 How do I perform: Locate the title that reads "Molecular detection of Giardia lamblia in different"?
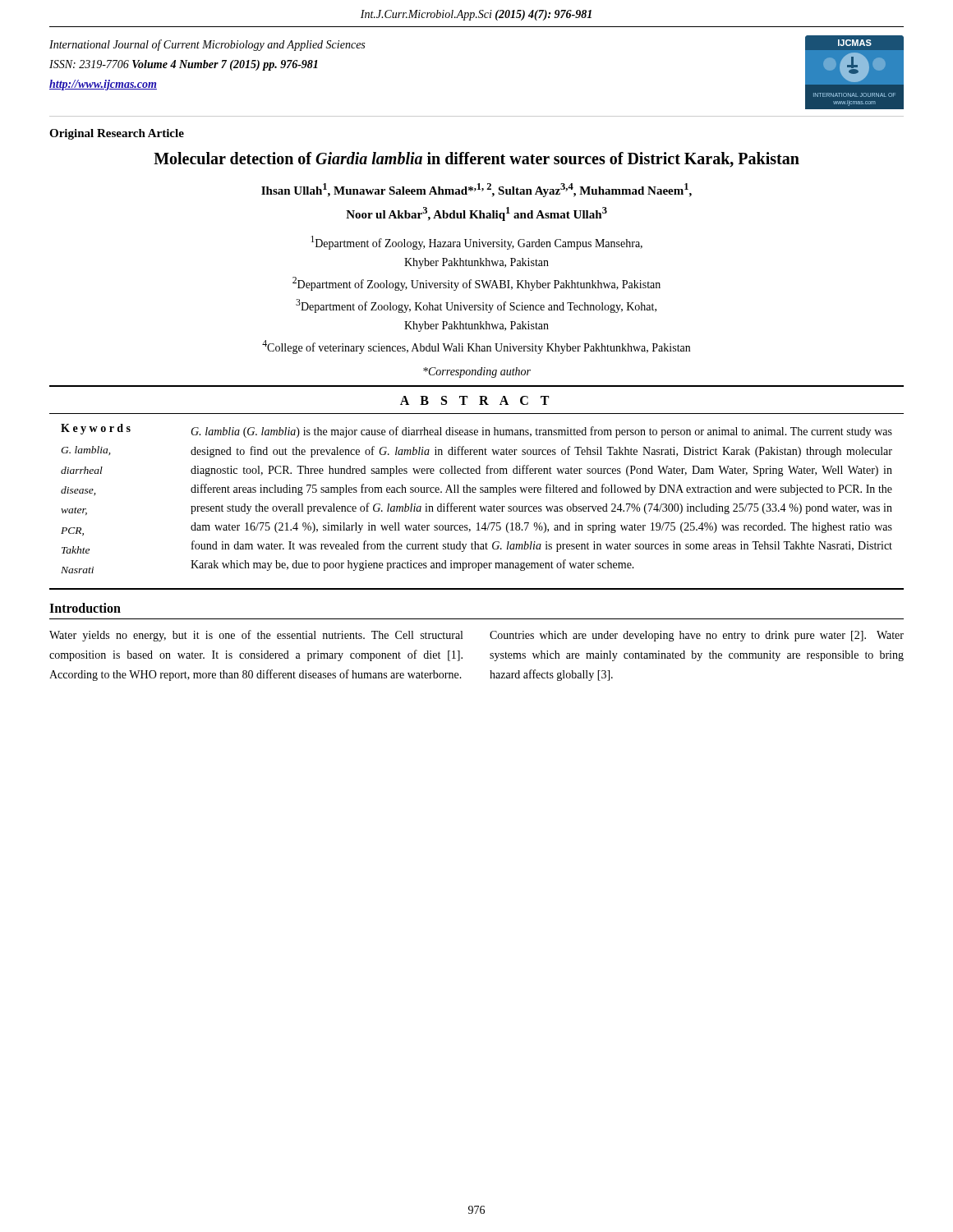click(x=476, y=158)
